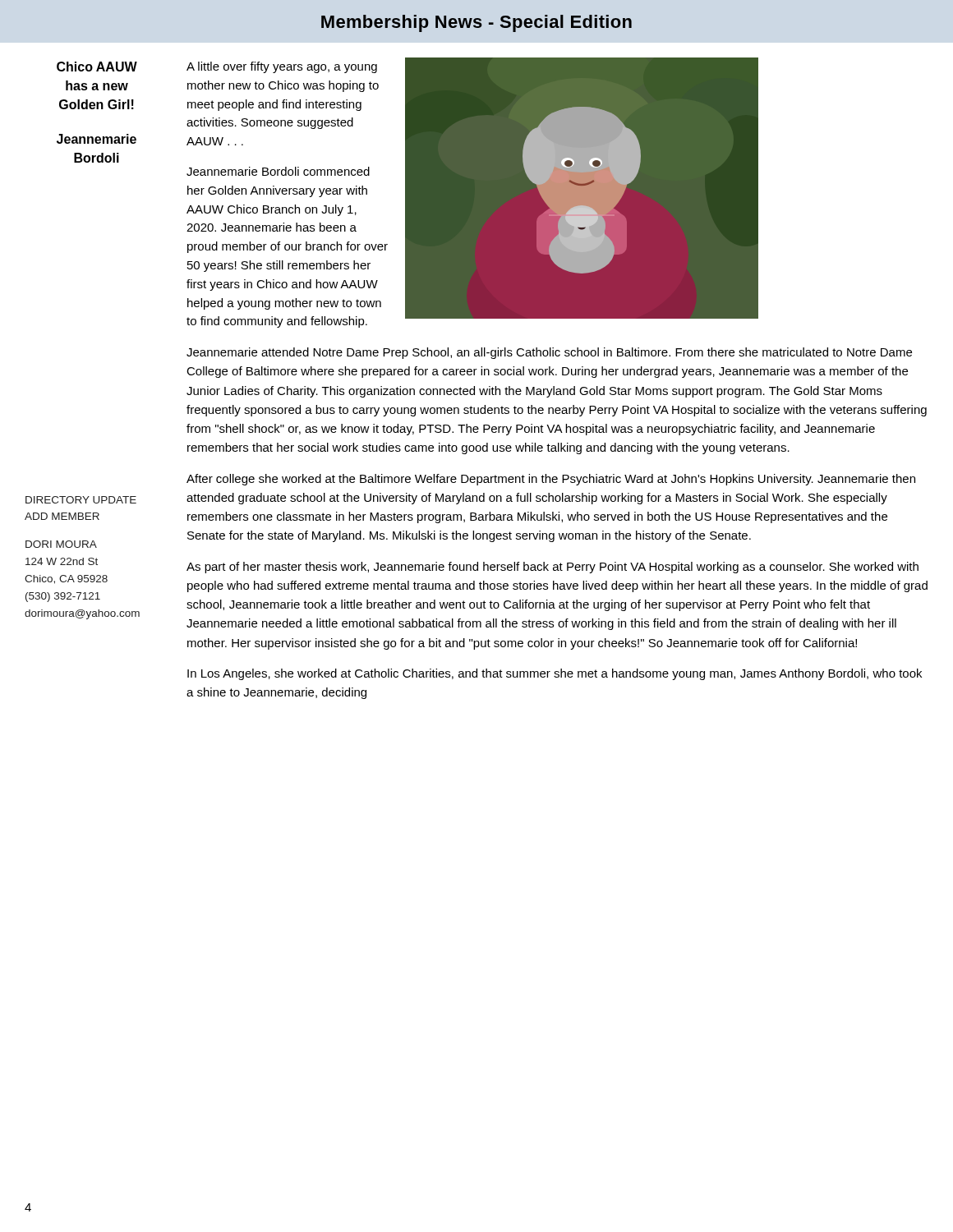This screenshot has height=1232, width=953.
Task: Find the block starting "Jeannemarie attended Notre Dame Prep School,"
Action: click(x=557, y=400)
